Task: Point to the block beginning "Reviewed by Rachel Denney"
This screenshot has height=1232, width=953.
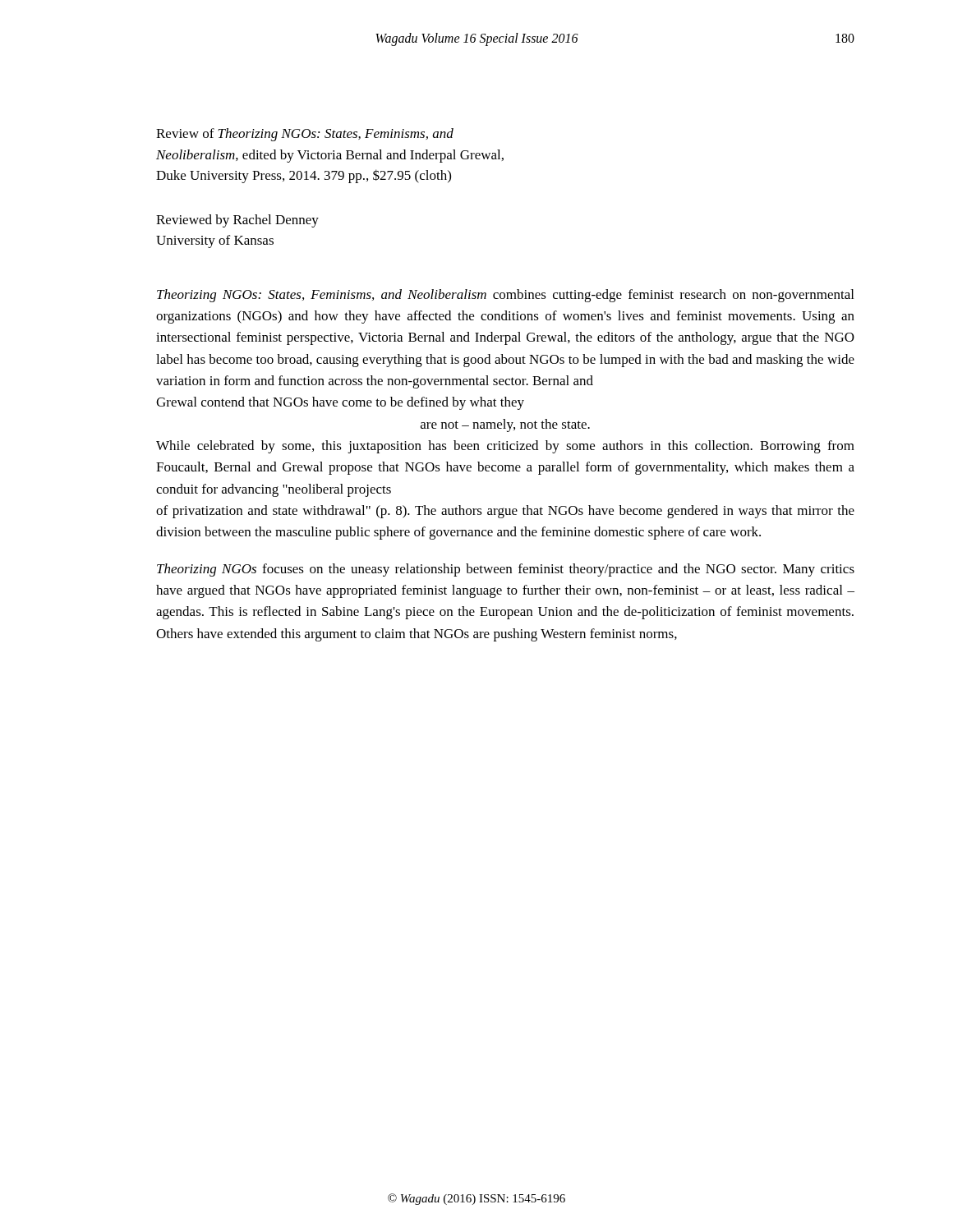Action: tap(237, 230)
